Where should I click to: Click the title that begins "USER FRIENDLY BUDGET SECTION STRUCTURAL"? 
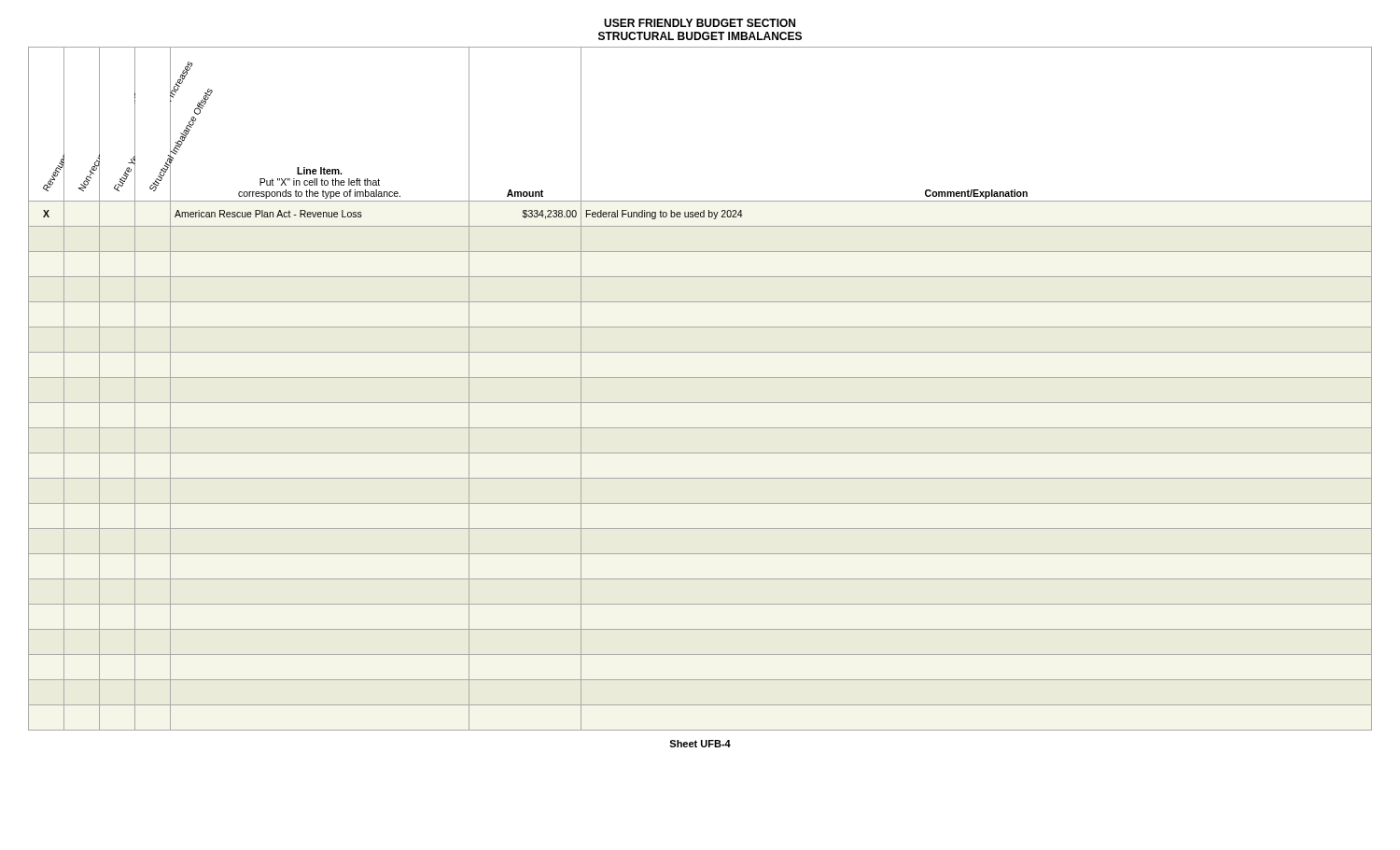pyautogui.click(x=700, y=30)
